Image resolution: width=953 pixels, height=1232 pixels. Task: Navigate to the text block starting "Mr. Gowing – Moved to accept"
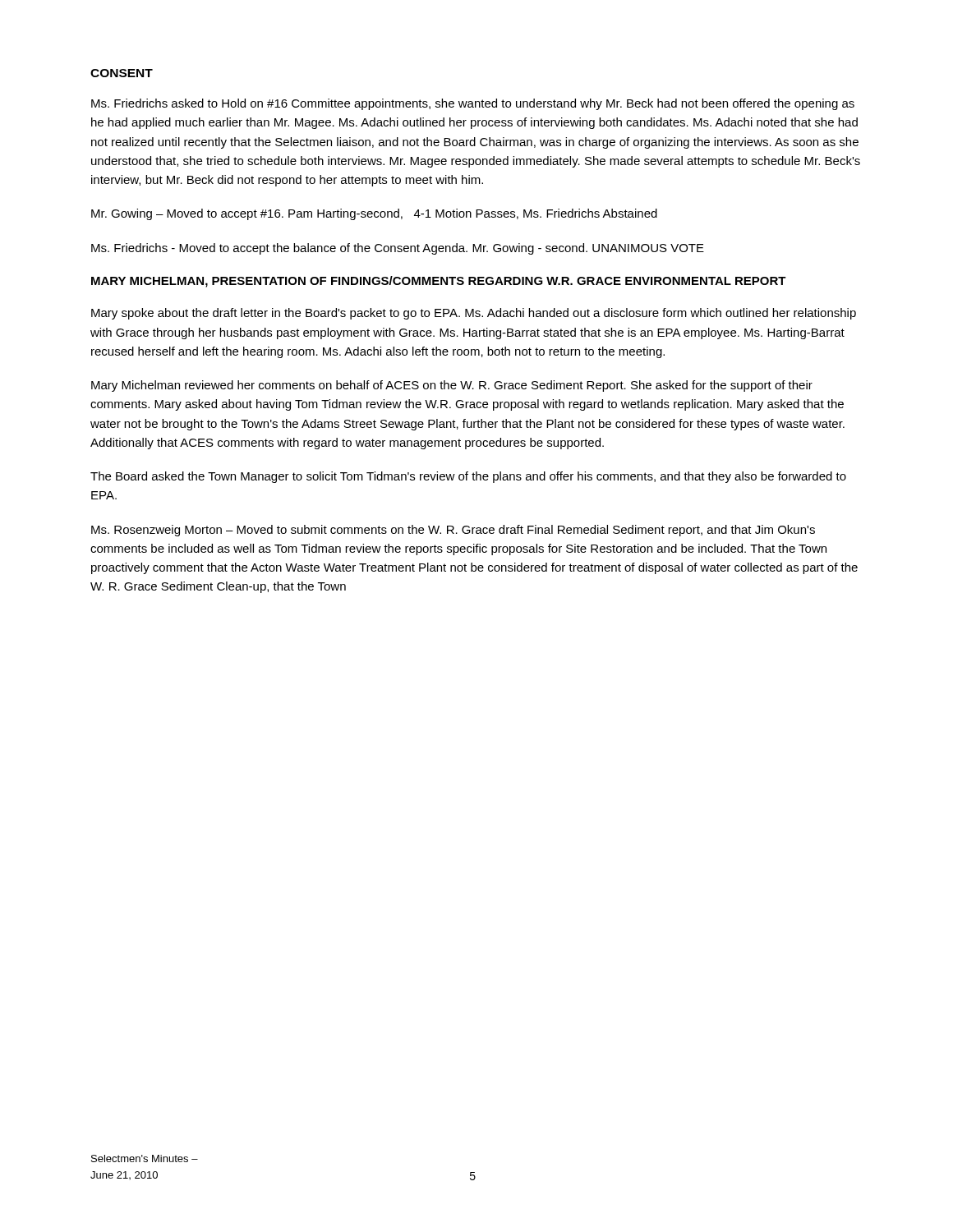point(374,213)
